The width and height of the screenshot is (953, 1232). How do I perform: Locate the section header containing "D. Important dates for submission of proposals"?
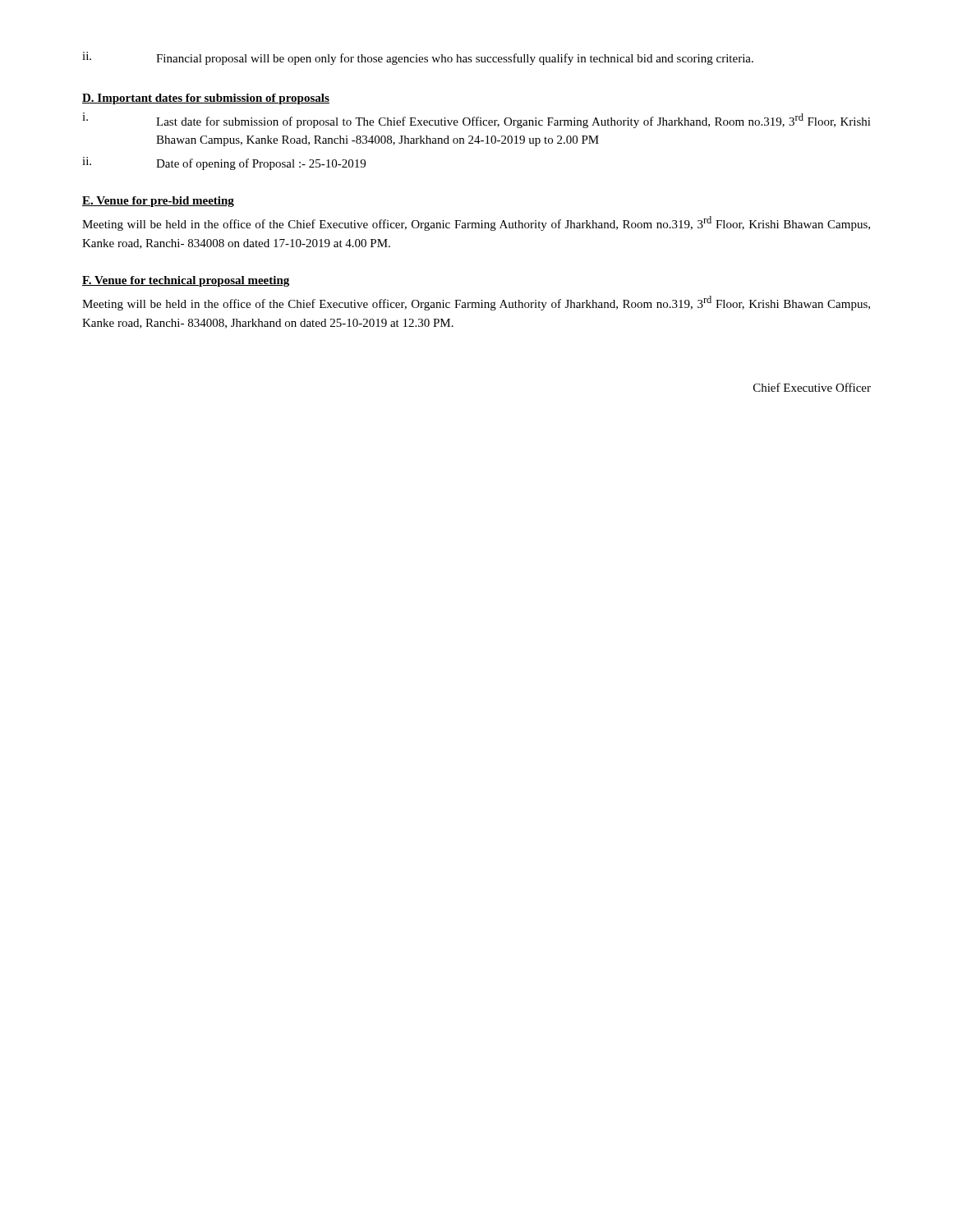(x=206, y=97)
